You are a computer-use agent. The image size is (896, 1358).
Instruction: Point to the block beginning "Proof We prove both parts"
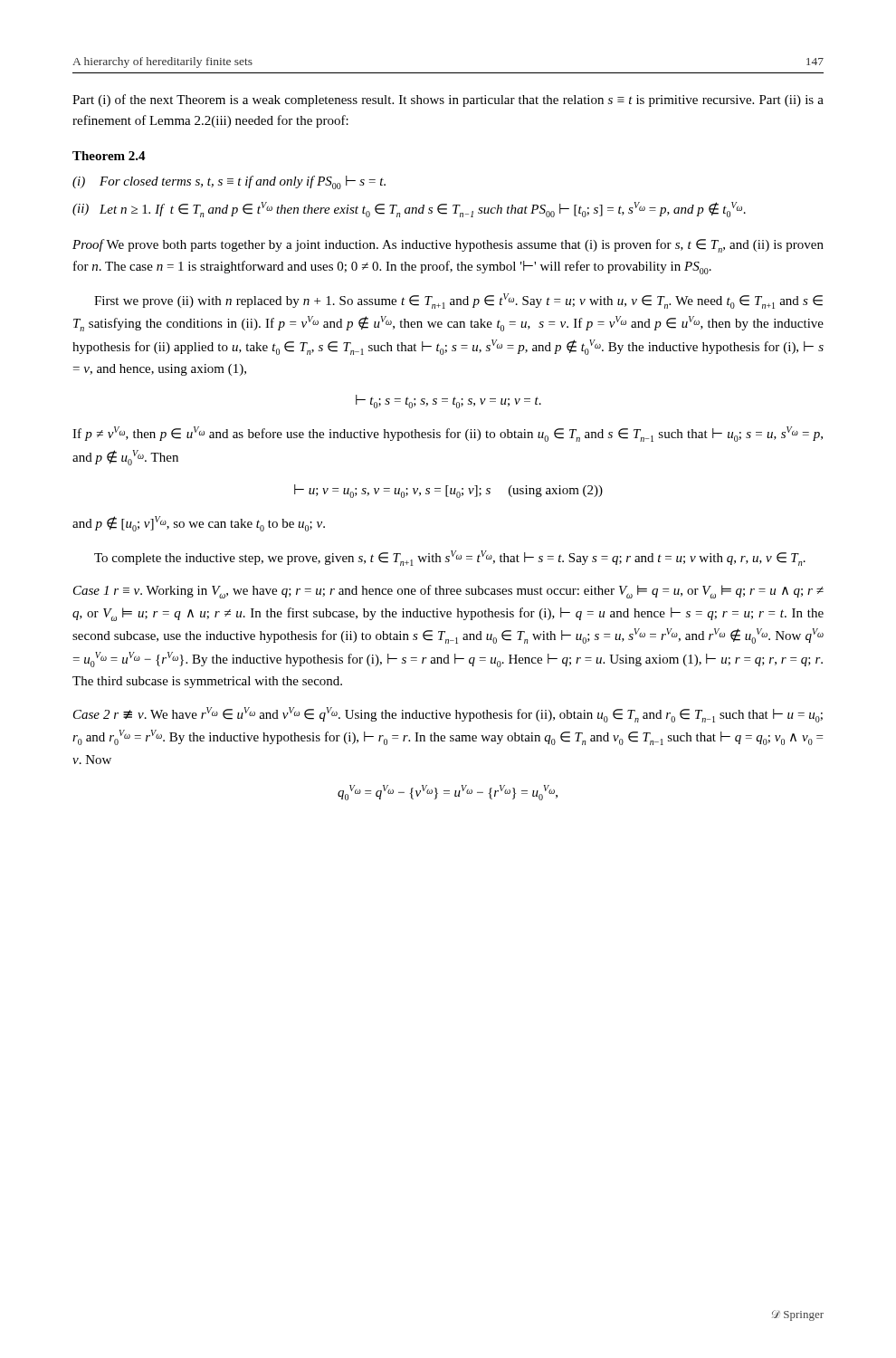[x=448, y=256]
